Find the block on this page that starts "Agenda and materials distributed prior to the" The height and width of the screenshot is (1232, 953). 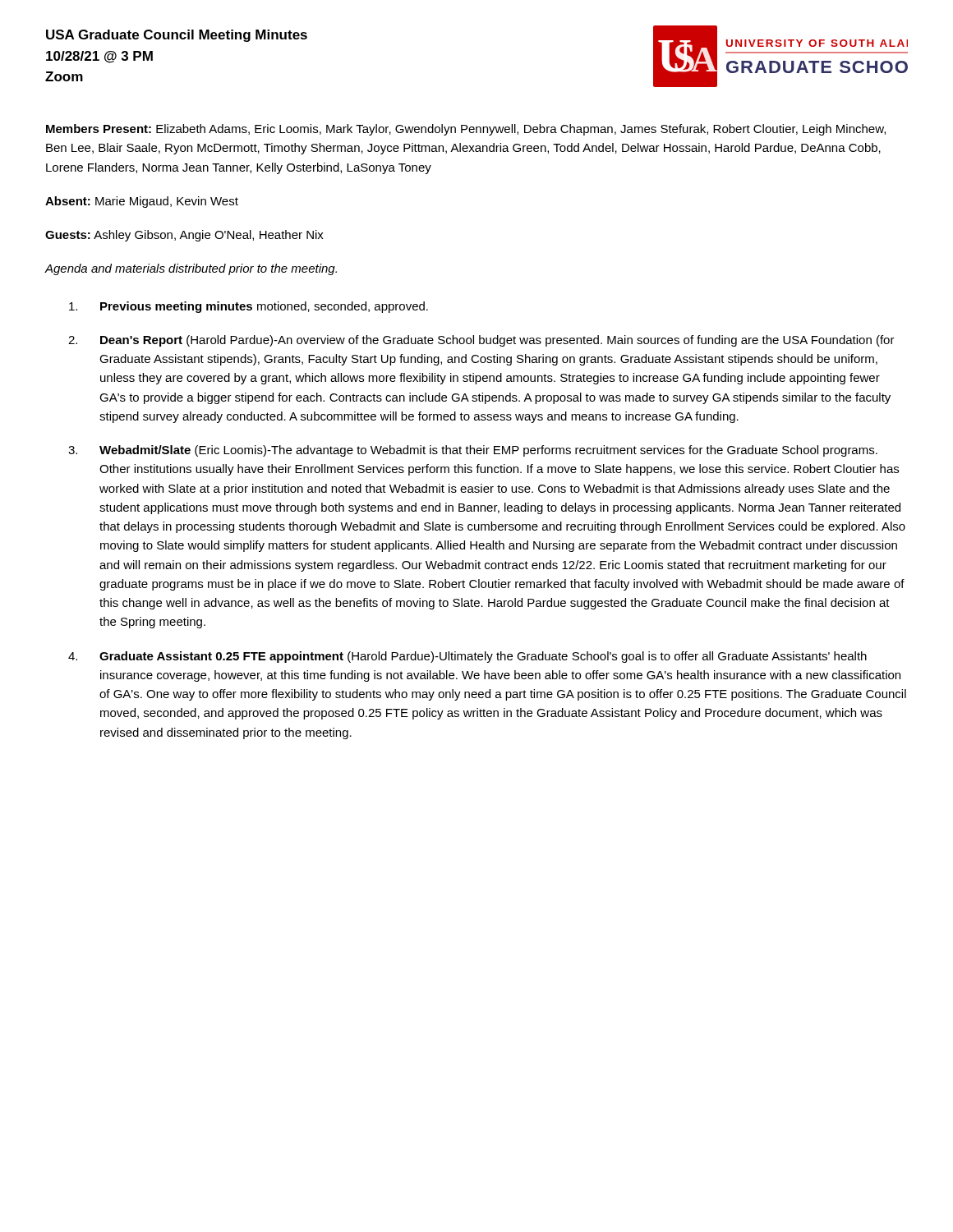(x=192, y=268)
